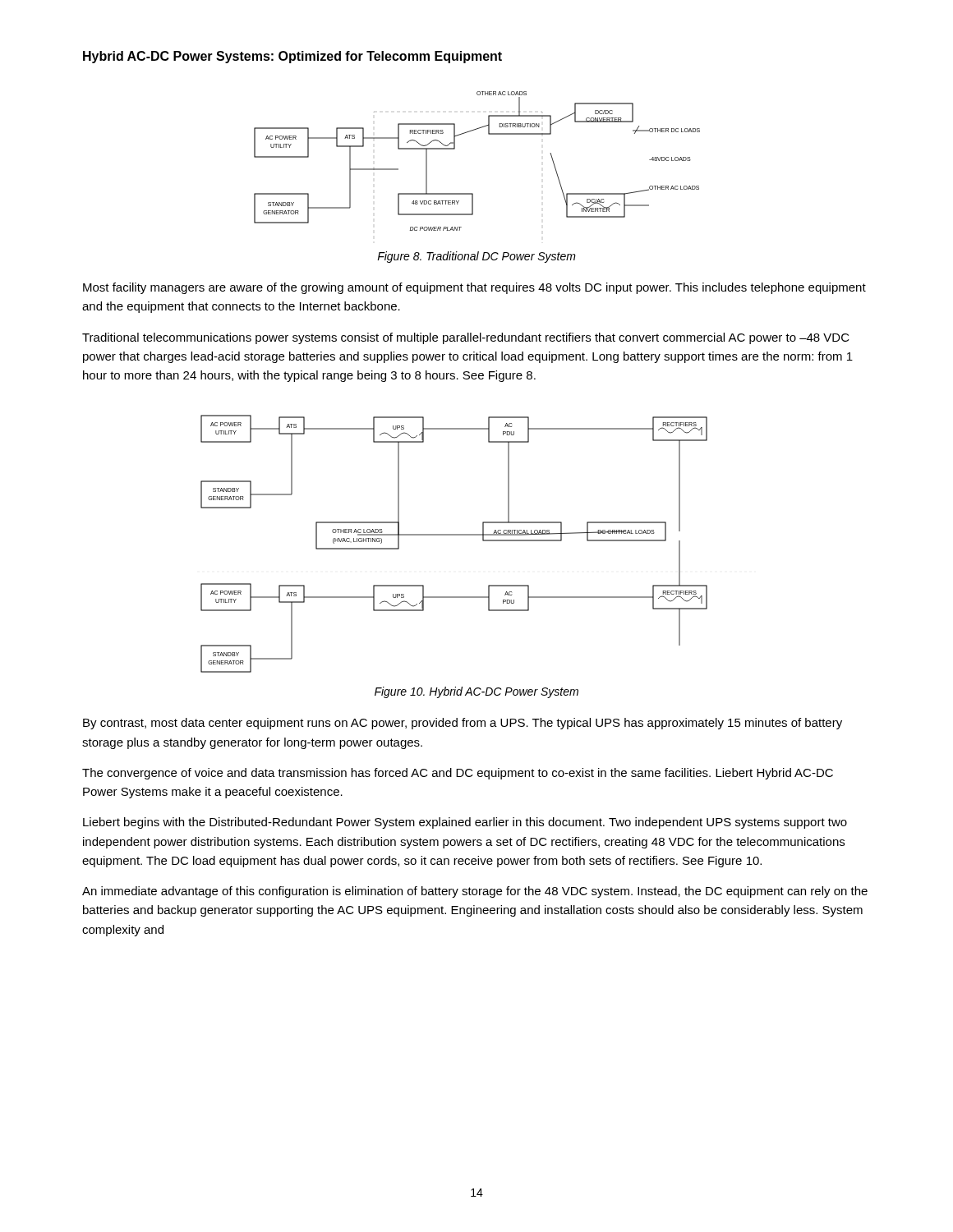Find the block on this page that starts "Most facility managers are aware of the growing"

point(474,297)
